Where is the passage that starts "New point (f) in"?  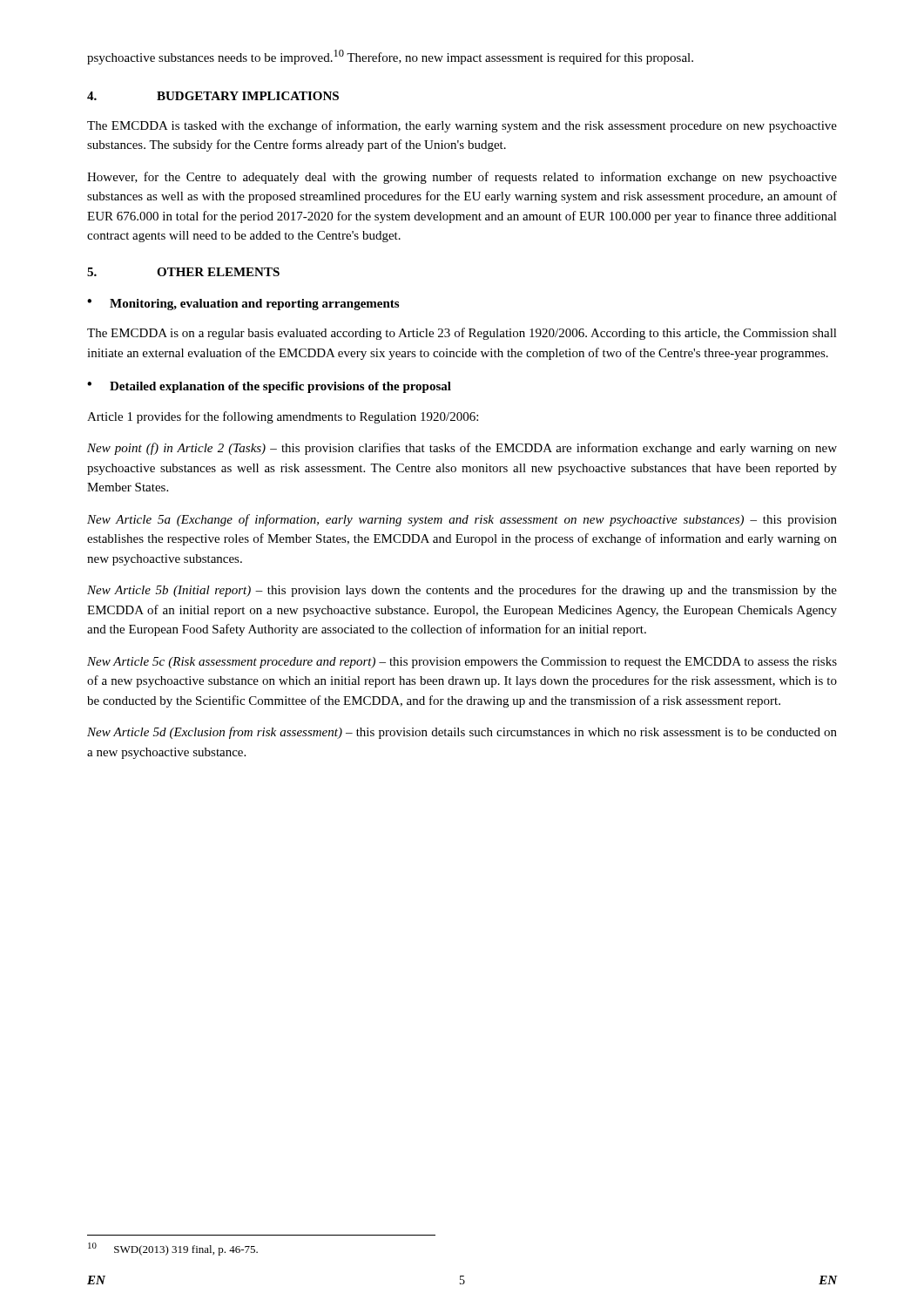[462, 468]
